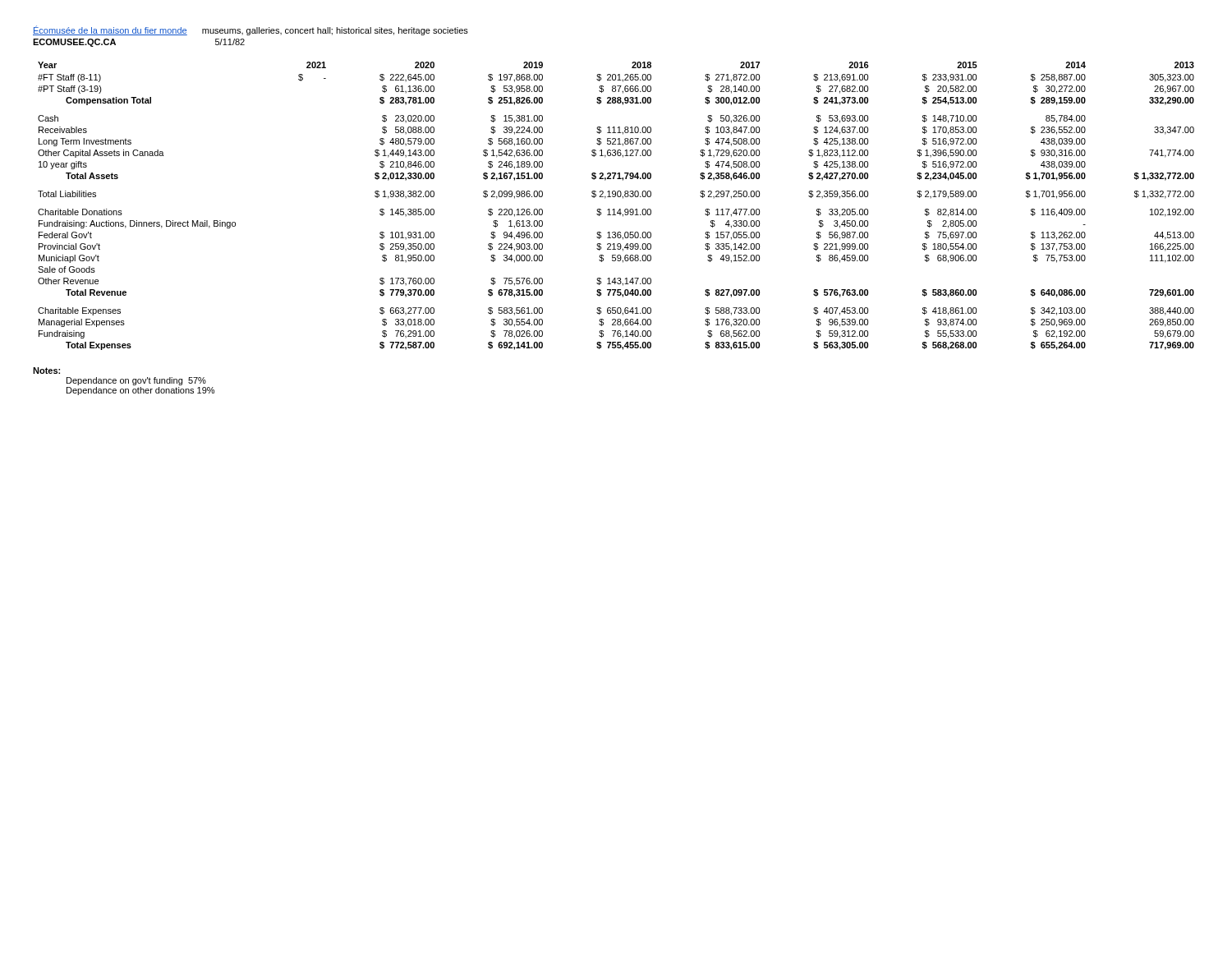Viewport: 1232px width, 953px height.
Task: Select the table that reads "$ 1,636,127.00"
Action: point(616,205)
